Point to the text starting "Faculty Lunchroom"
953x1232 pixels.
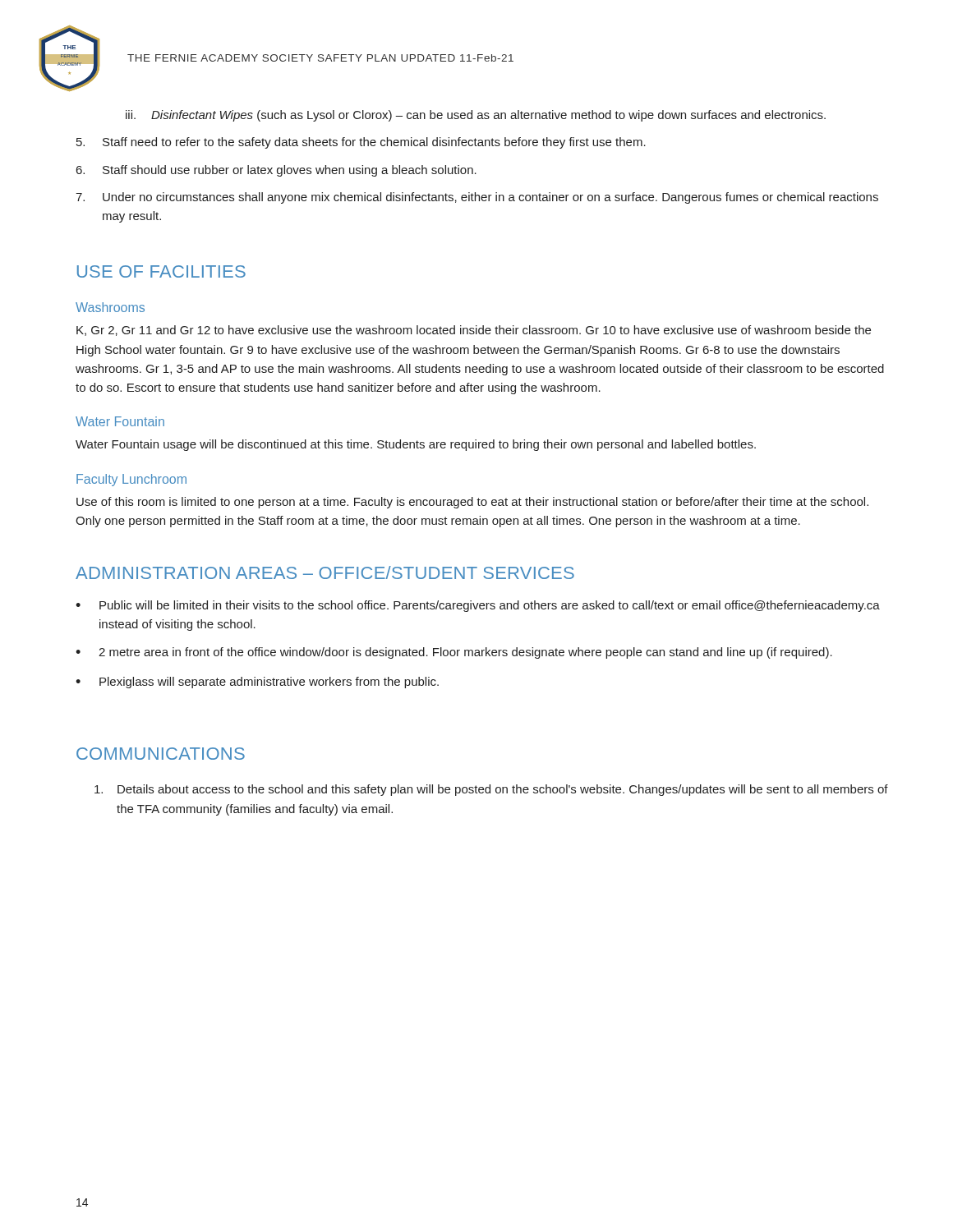point(131,479)
